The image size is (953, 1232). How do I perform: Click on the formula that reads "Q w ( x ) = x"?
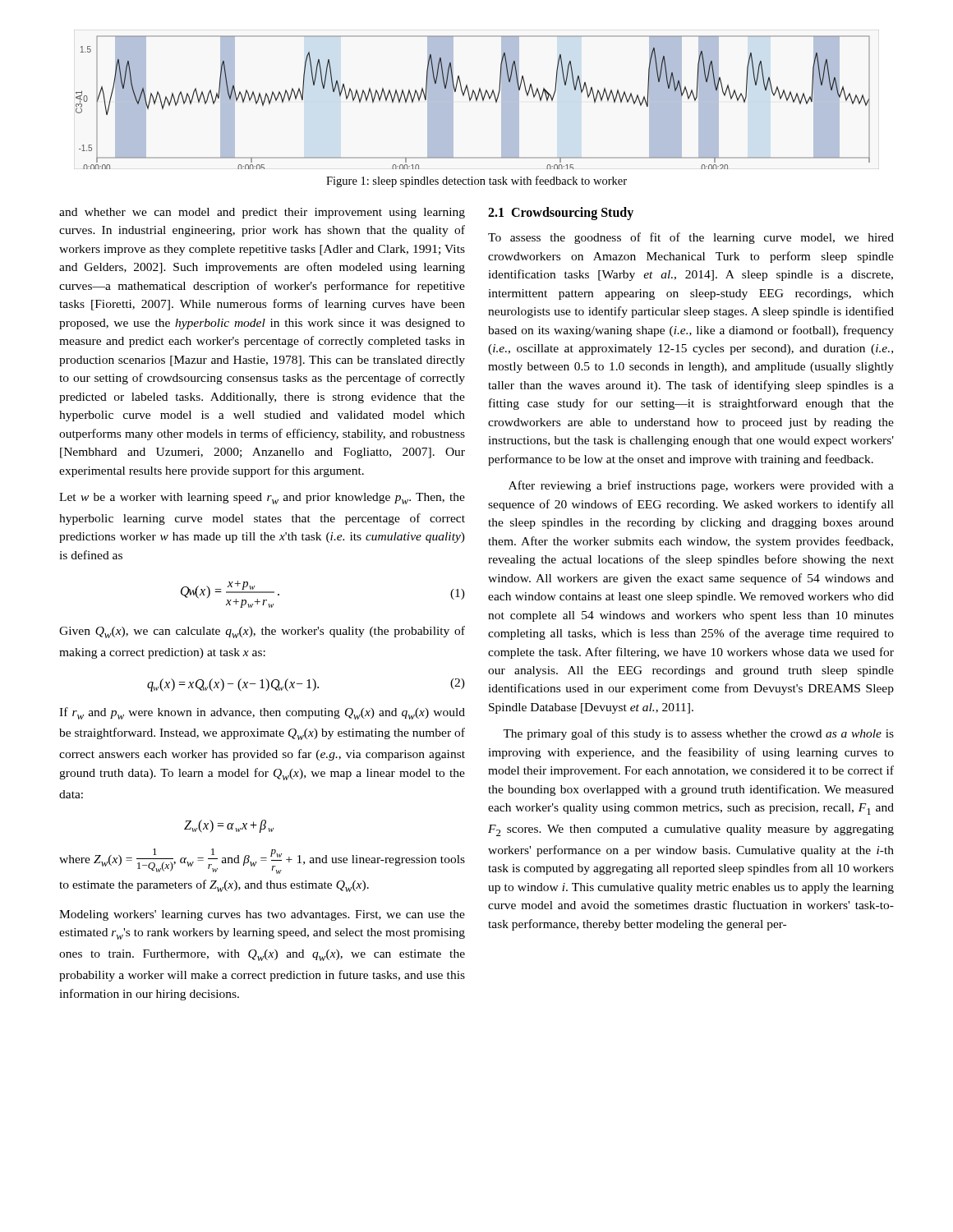(x=250, y=593)
